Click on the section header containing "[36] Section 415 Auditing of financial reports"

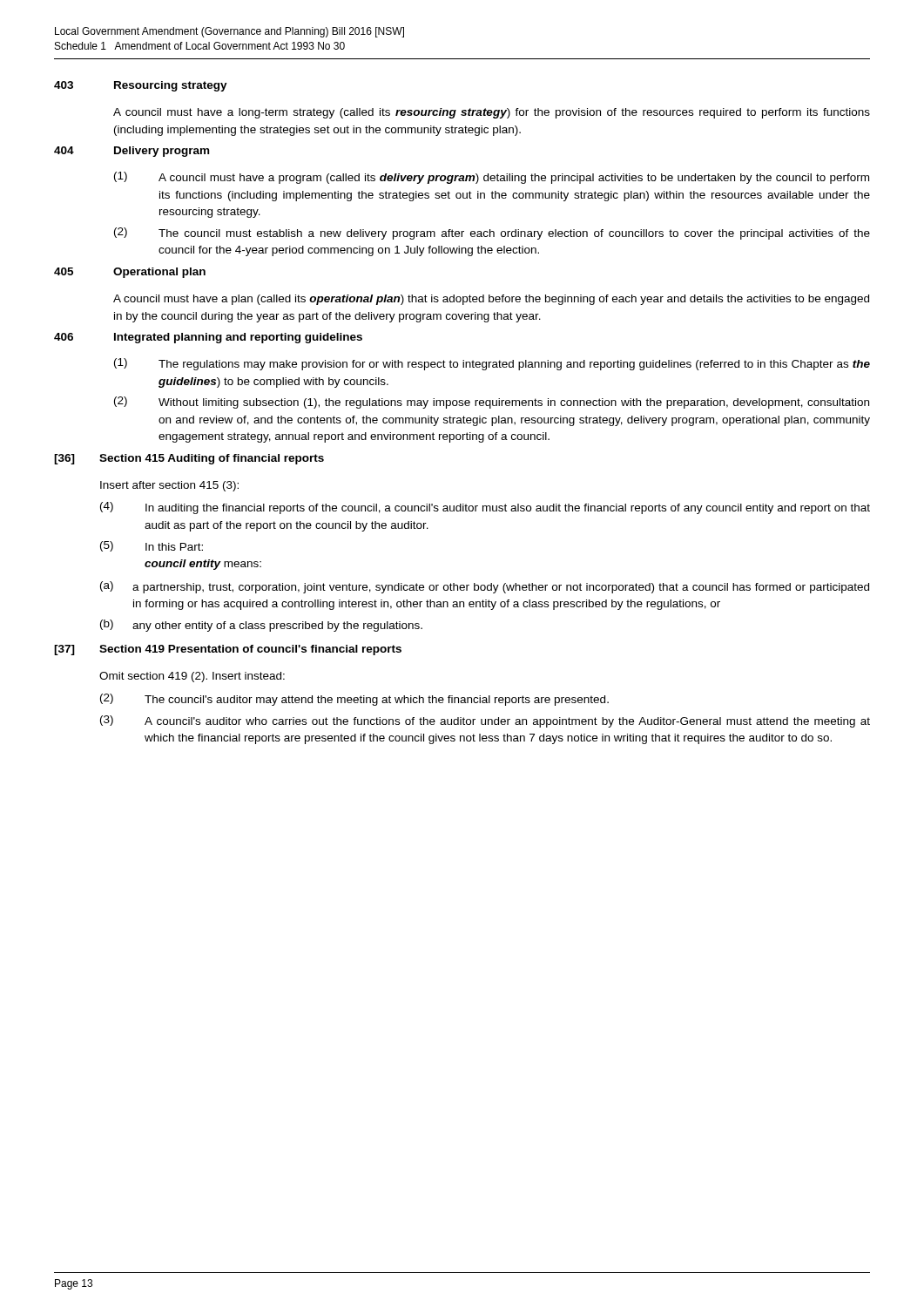(189, 458)
